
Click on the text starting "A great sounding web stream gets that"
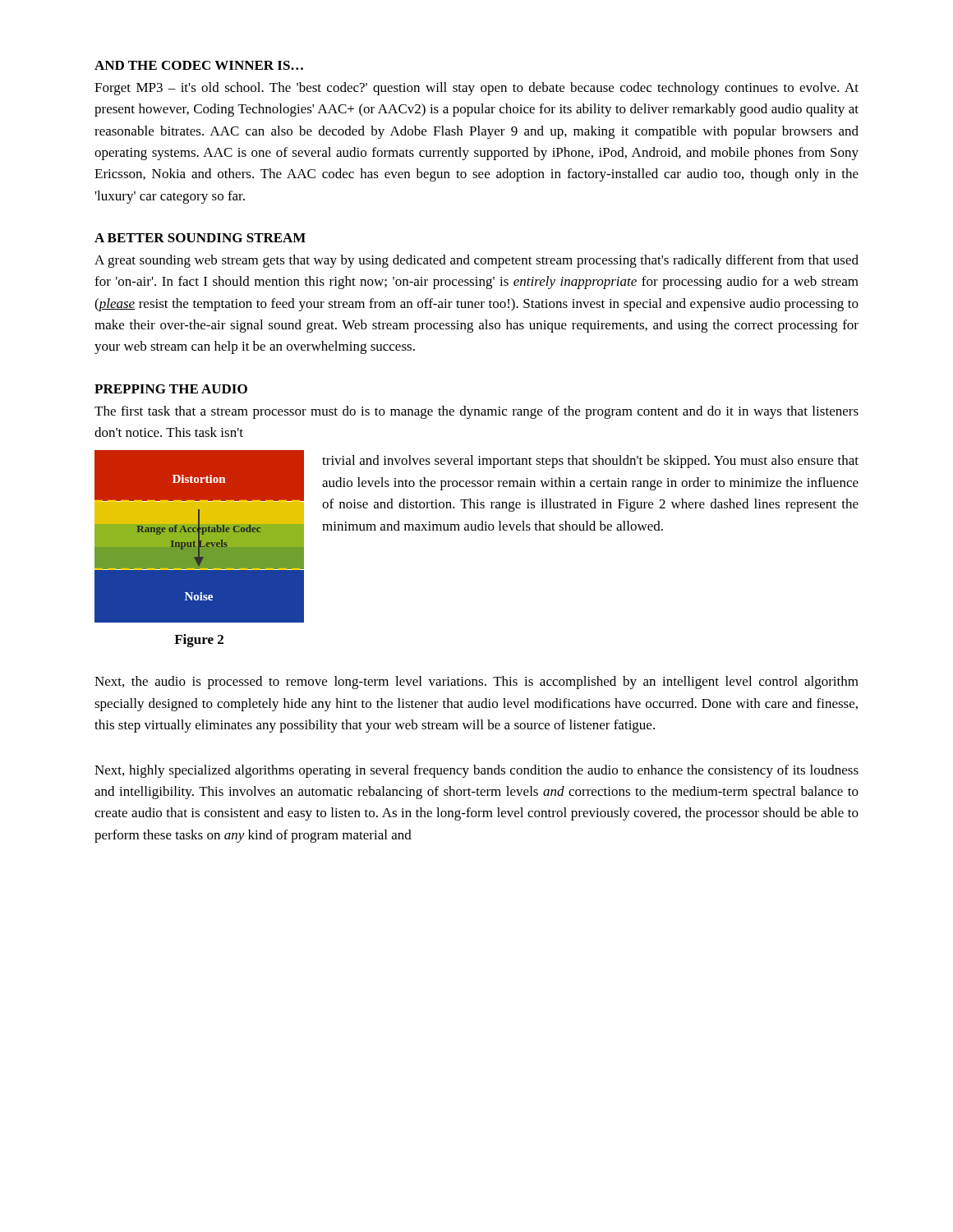pyautogui.click(x=476, y=303)
